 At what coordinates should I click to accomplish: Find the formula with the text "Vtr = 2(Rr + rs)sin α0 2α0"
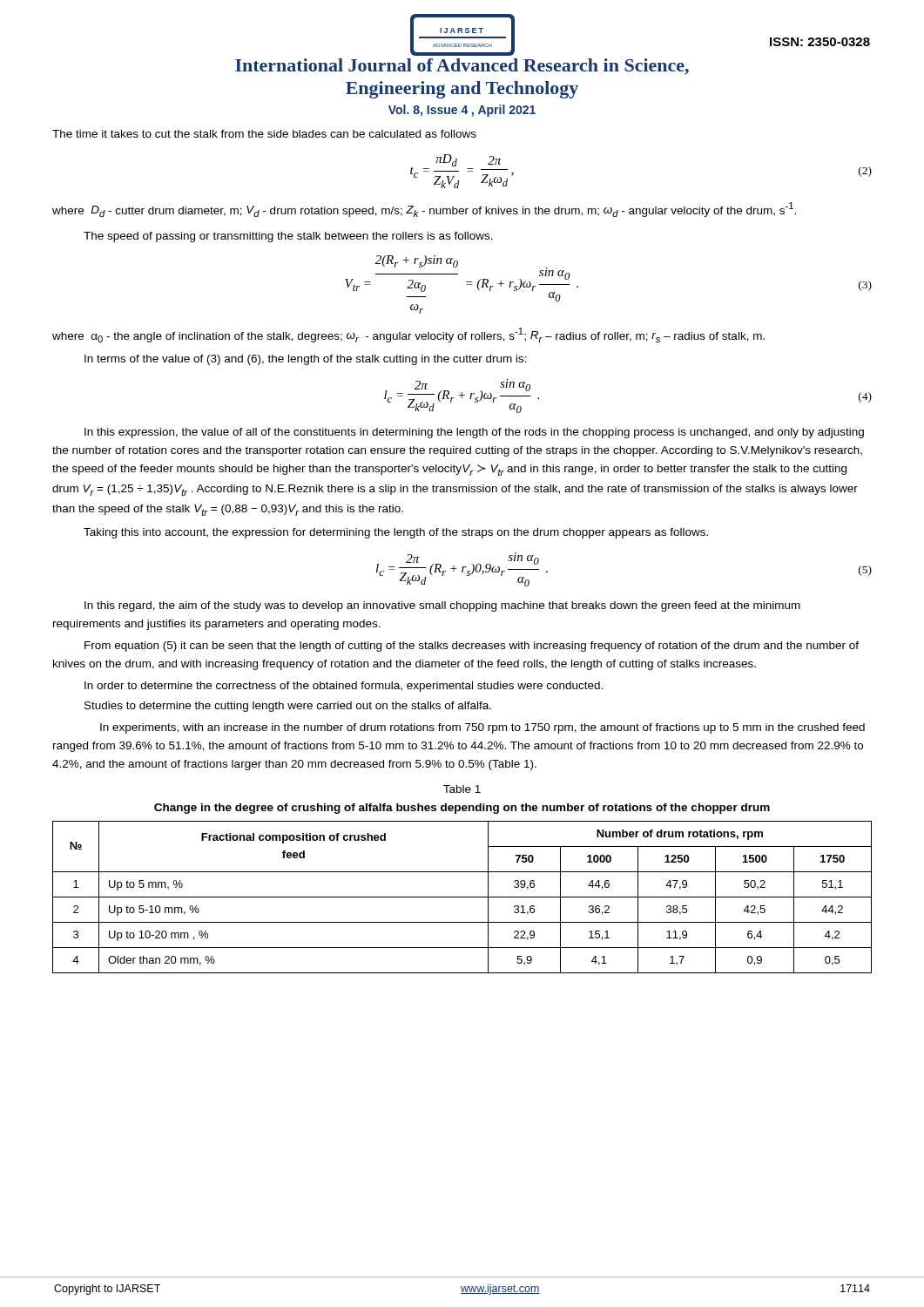[417, 274]
